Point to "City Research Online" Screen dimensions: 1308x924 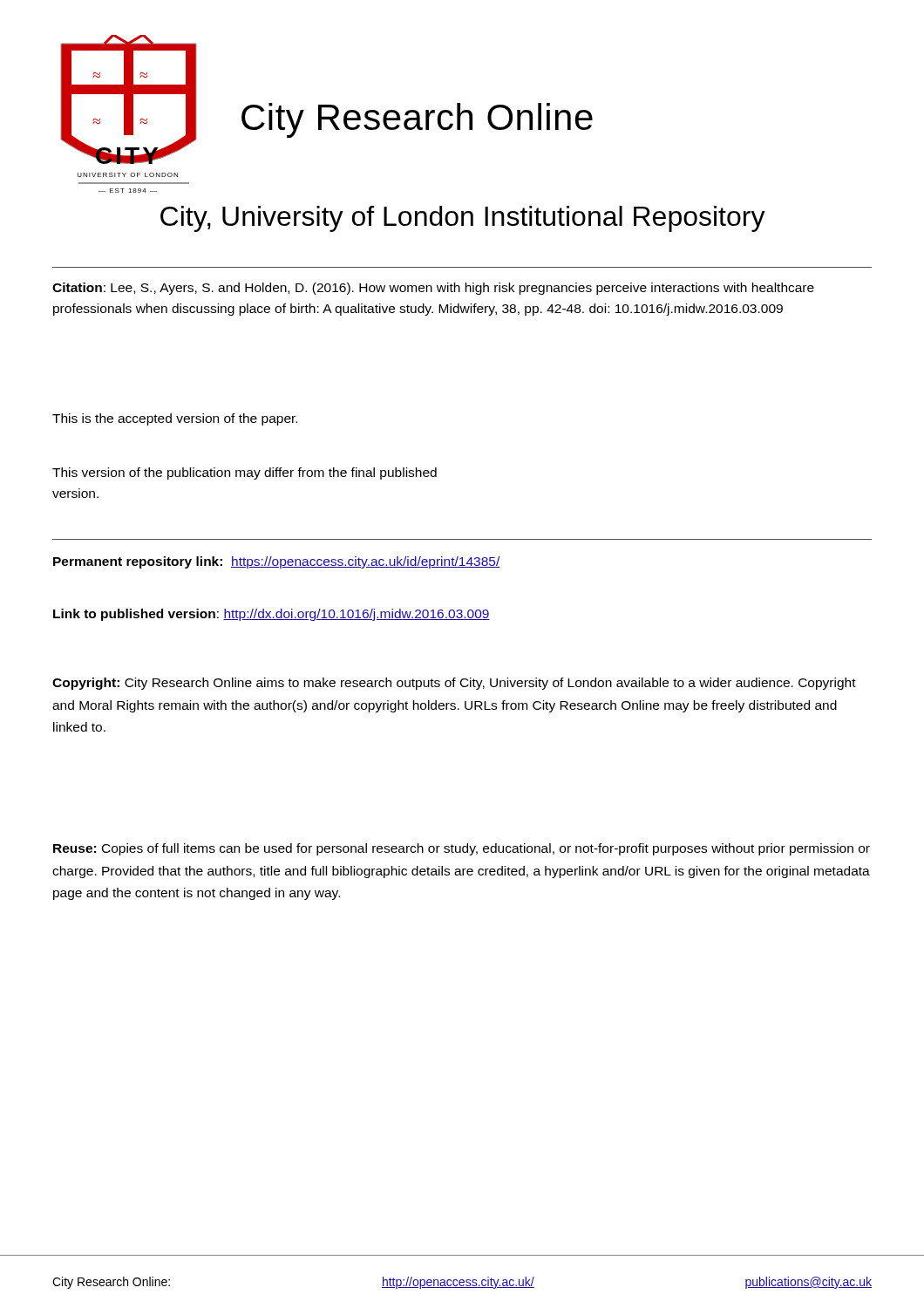pyautogui.click(x=417, y=117)
